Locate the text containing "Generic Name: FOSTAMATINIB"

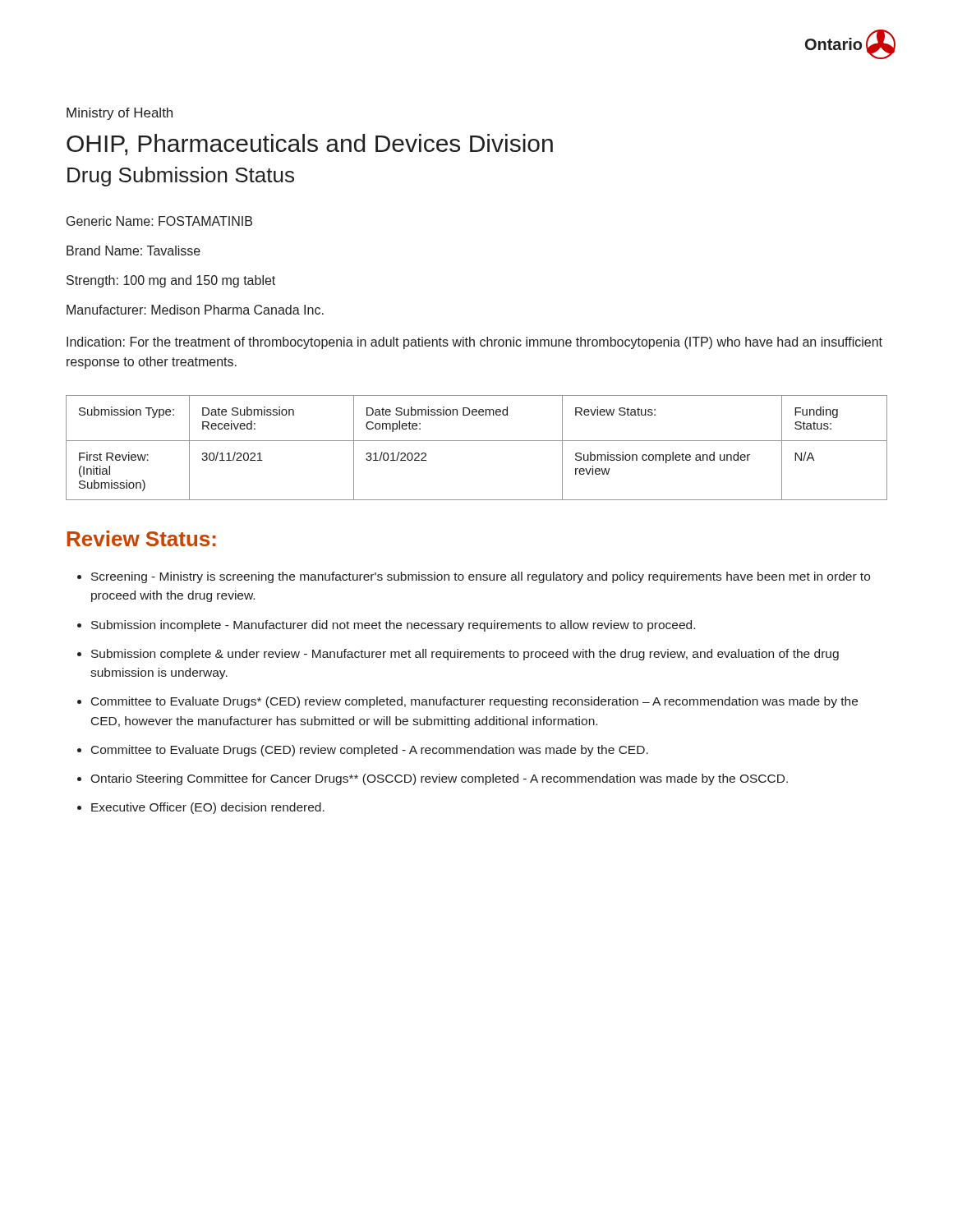pyautogui.click(x=159, y=221)
